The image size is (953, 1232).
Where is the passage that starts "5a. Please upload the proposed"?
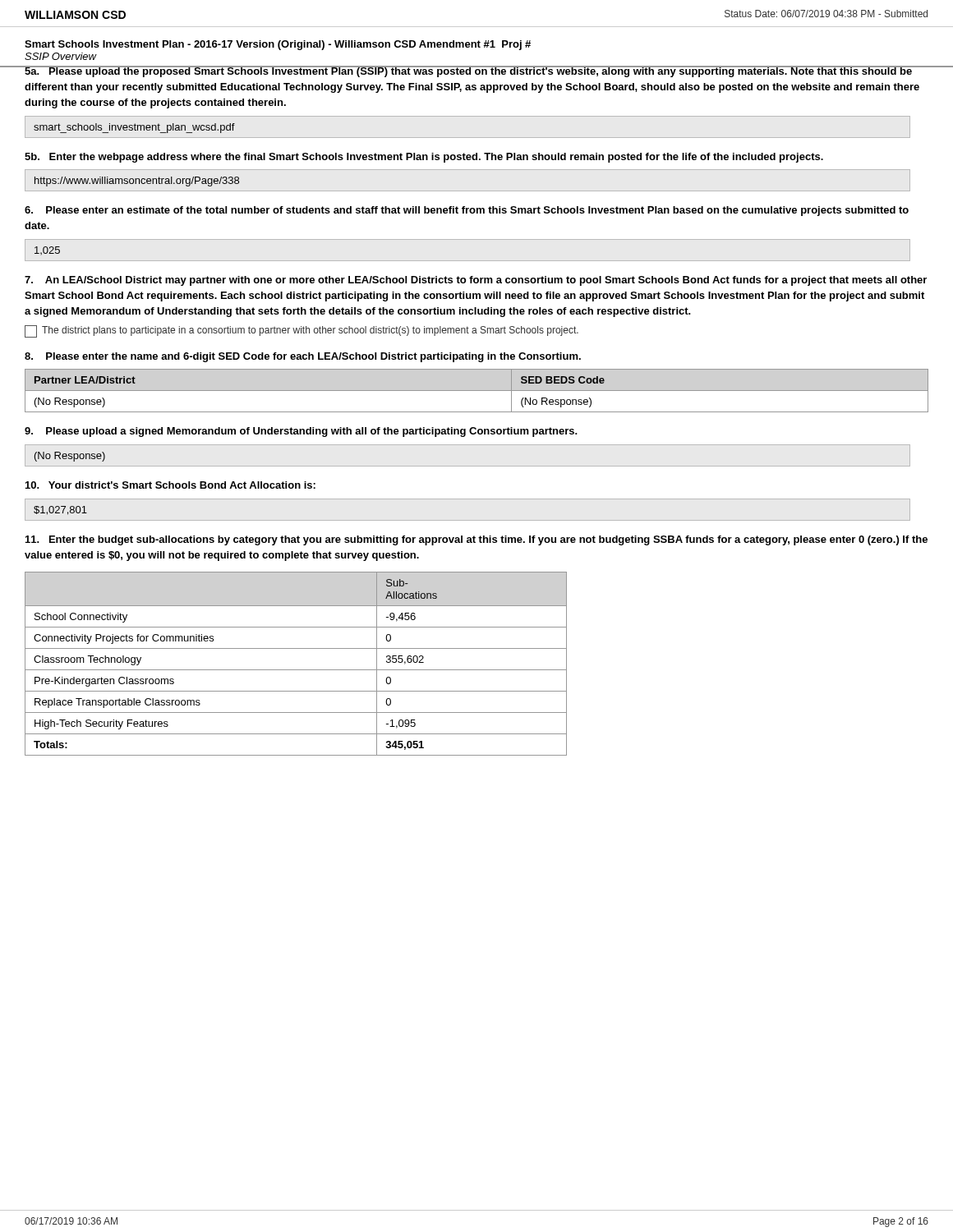tap(472, 87)
